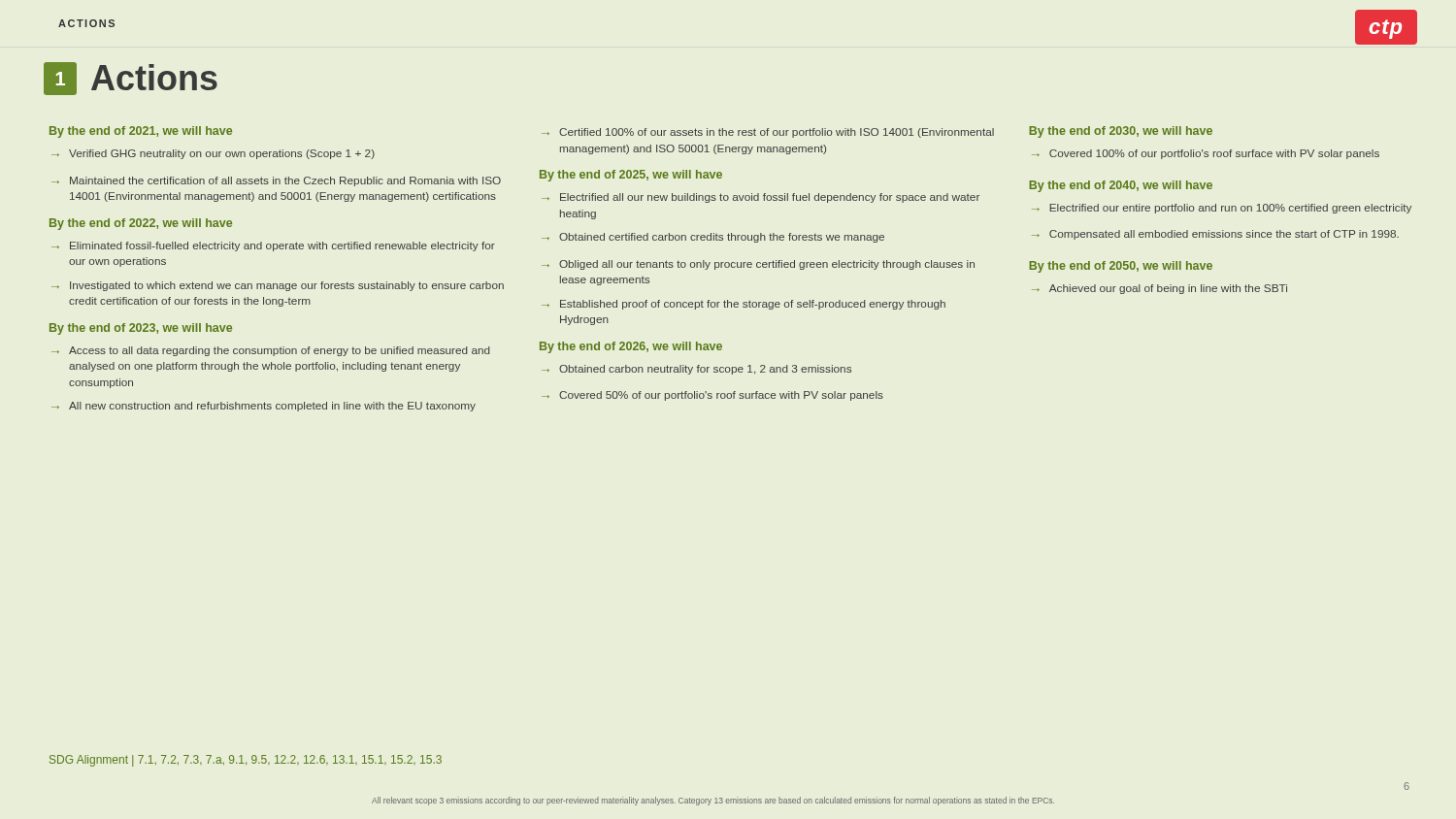The width and height of the screenshot is (1456, 819).
Task: Point to the passage starting "By the end of 2021, we will"
Action: (x=141, y=131)
